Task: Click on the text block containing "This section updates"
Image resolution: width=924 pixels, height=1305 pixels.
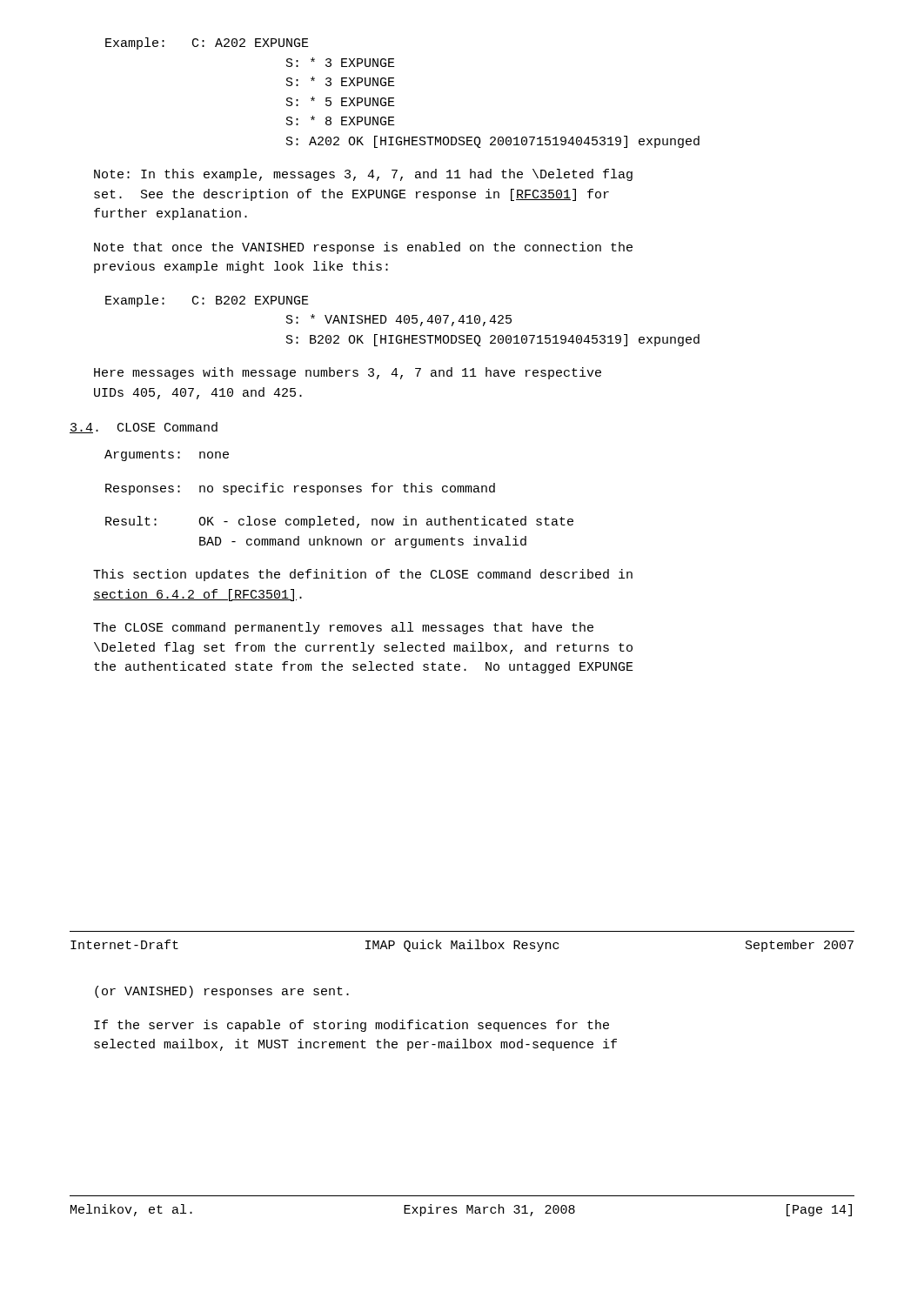Action: [352, 585]
